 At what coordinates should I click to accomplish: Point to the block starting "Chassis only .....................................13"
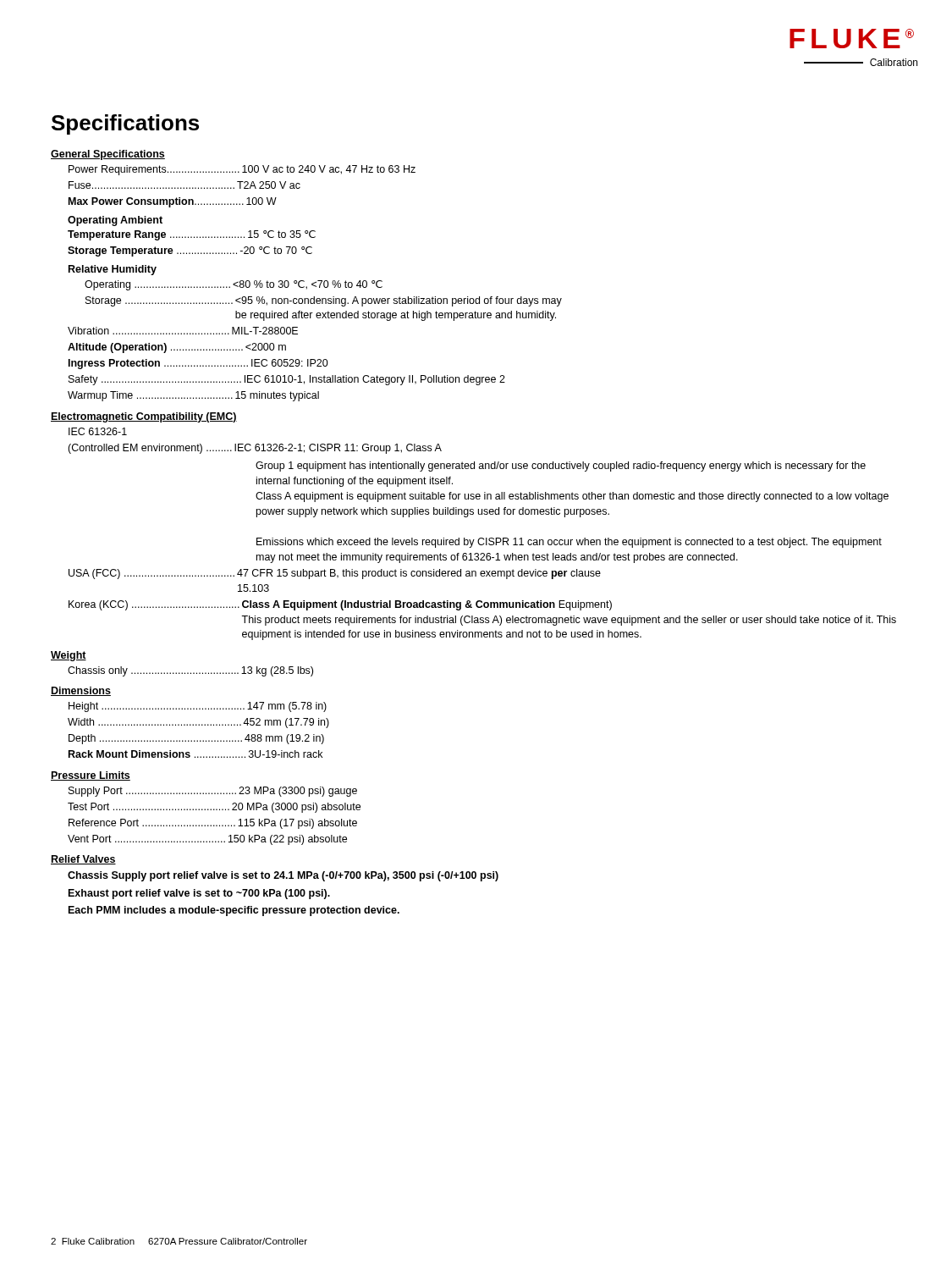pos(191,671)
